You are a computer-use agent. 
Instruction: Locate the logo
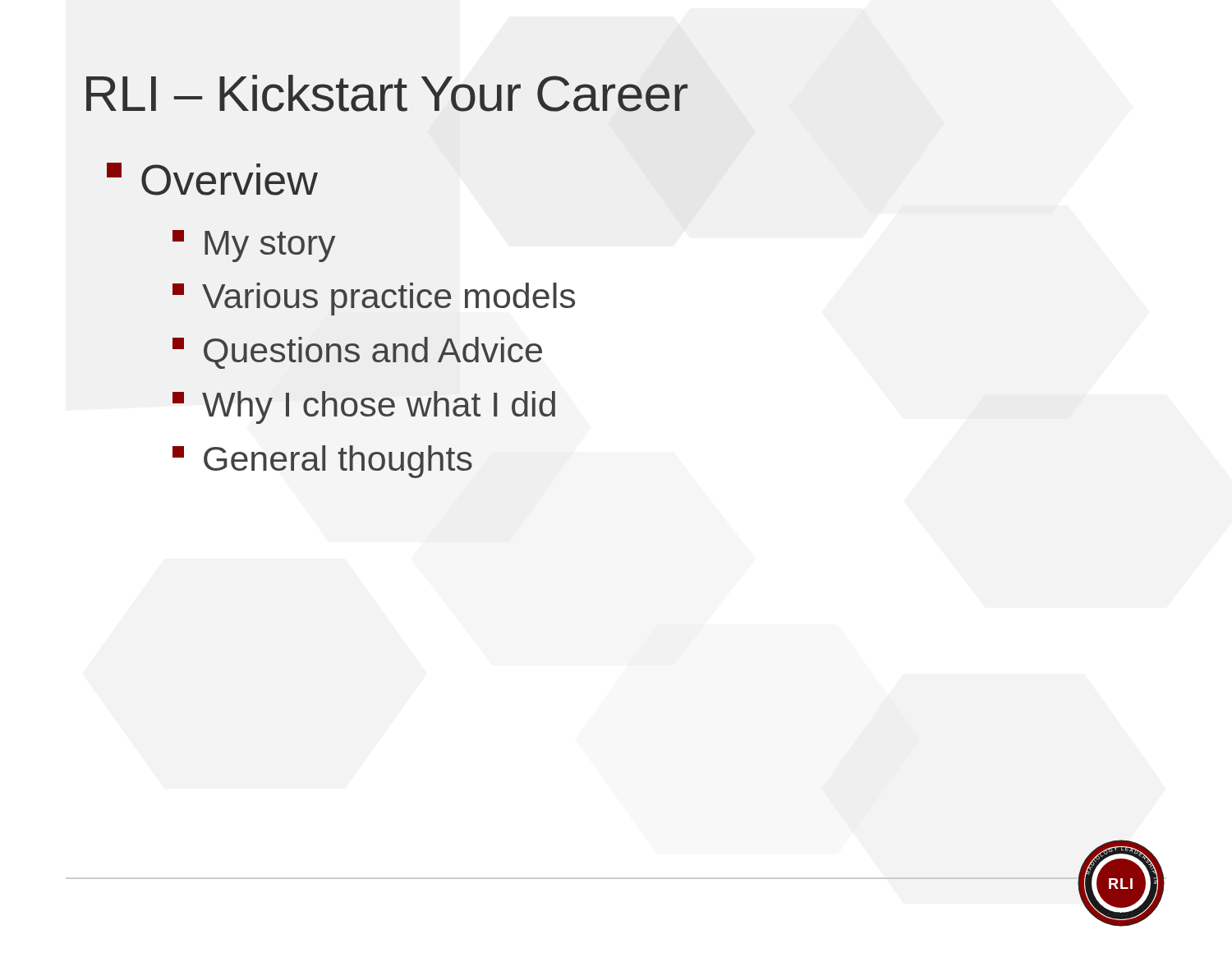pos(1121,883)
